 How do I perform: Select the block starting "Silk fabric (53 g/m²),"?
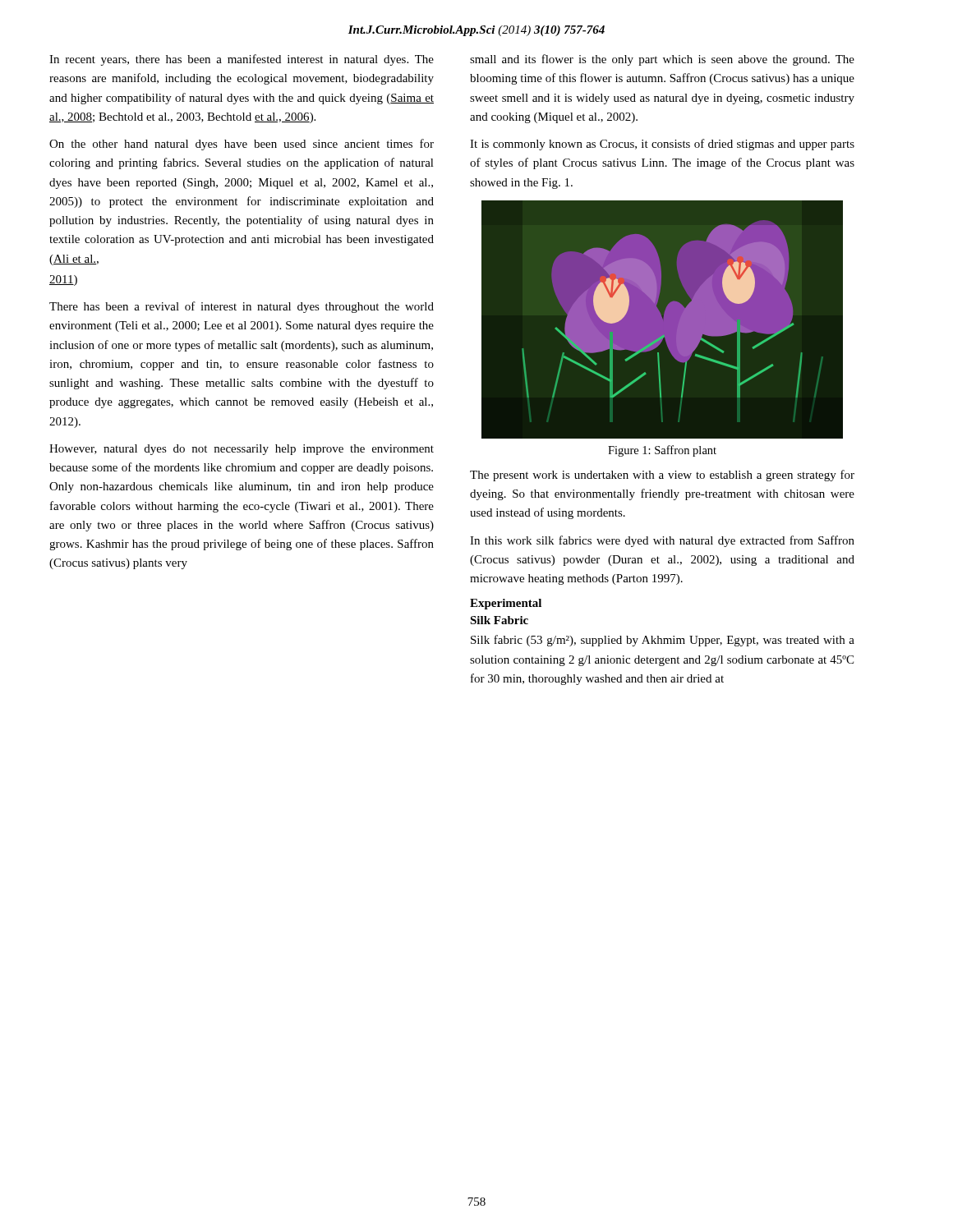[x=662, y=660]
